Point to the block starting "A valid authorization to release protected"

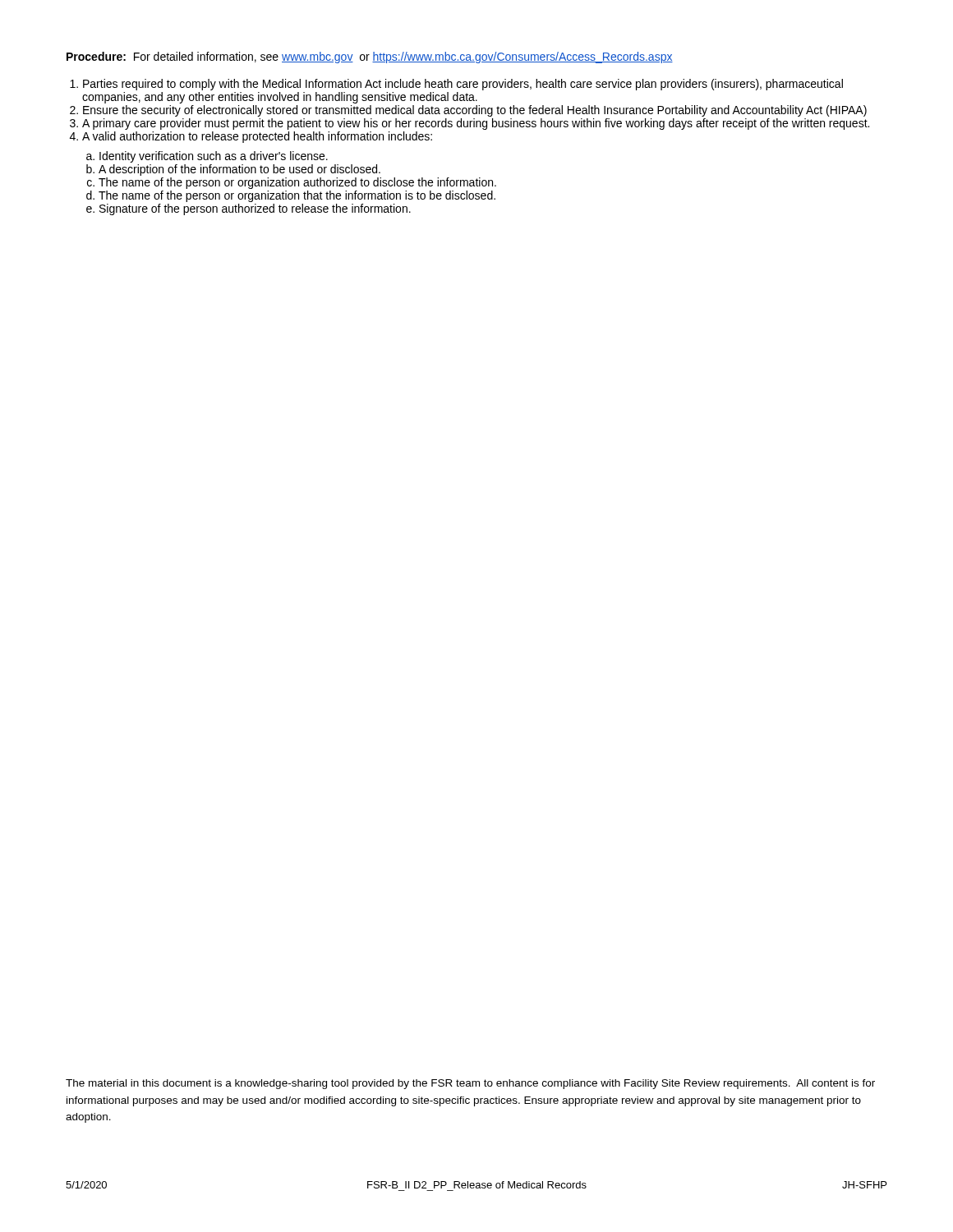click(x=485, y=172)
